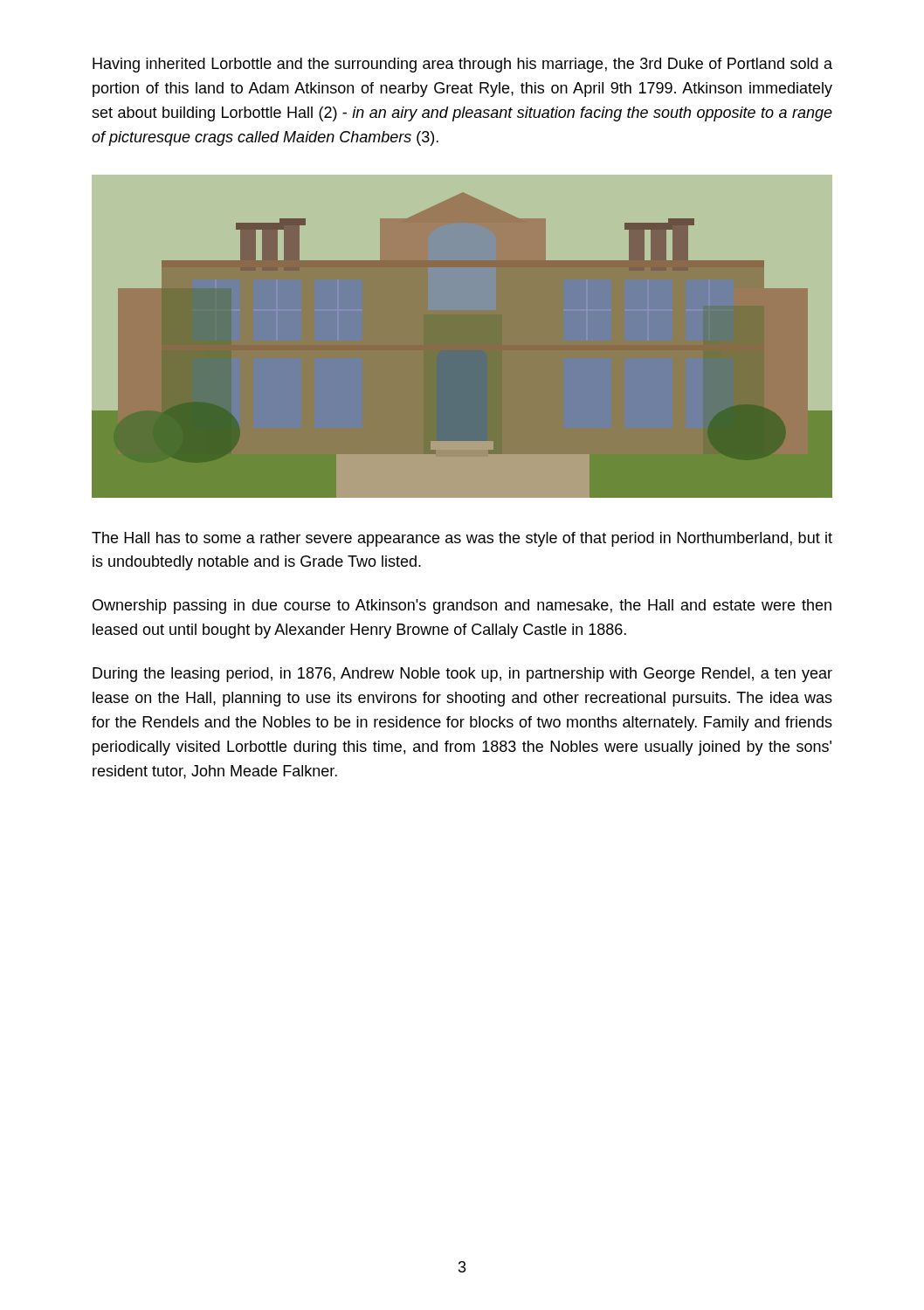Select the text block that reads "Having inherited Lorbottle and"
The height and width of the screenshot is (1310, 924).
(x=462, y=100)
